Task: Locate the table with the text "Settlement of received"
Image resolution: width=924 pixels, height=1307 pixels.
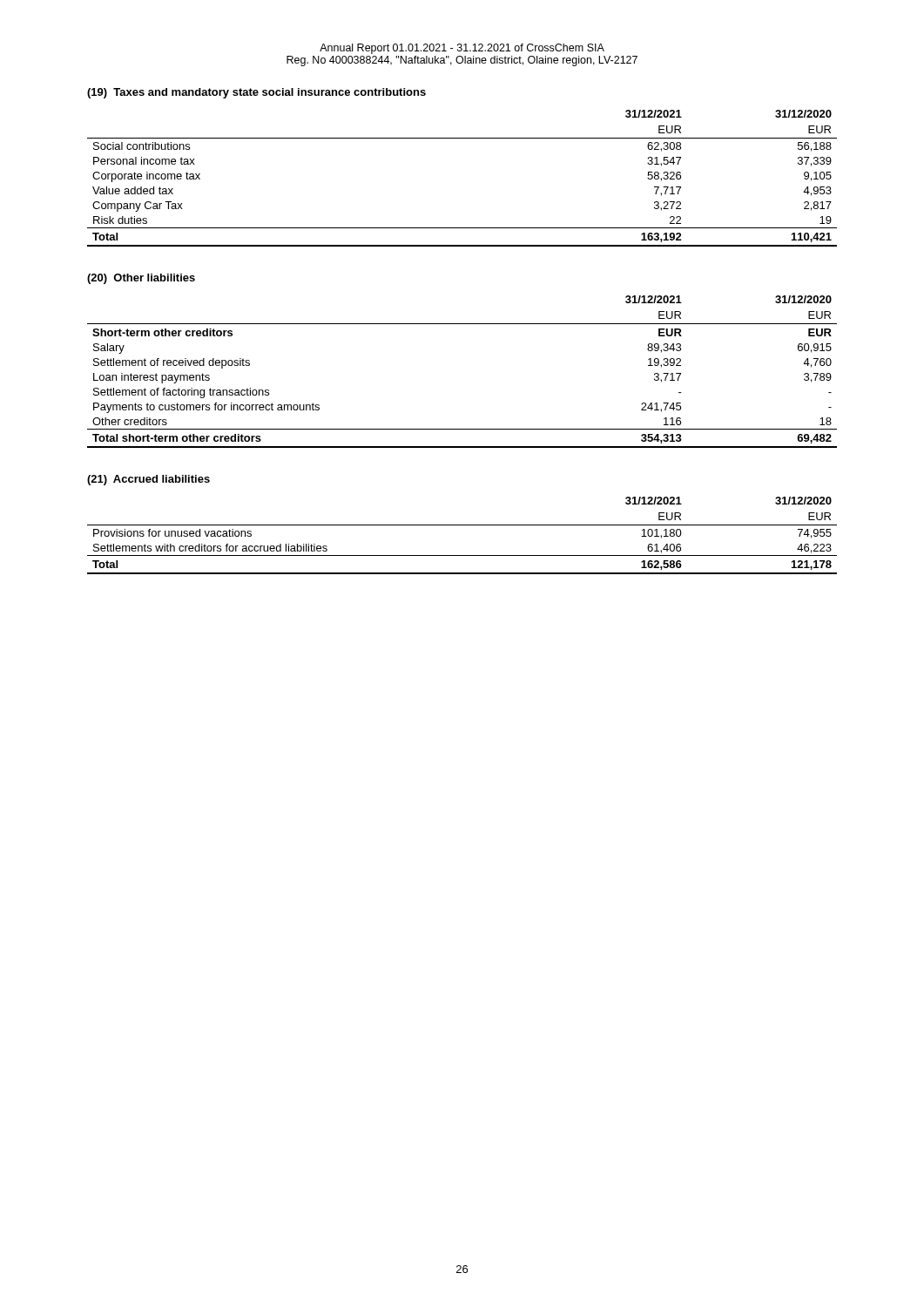Action: click(462, 369)
